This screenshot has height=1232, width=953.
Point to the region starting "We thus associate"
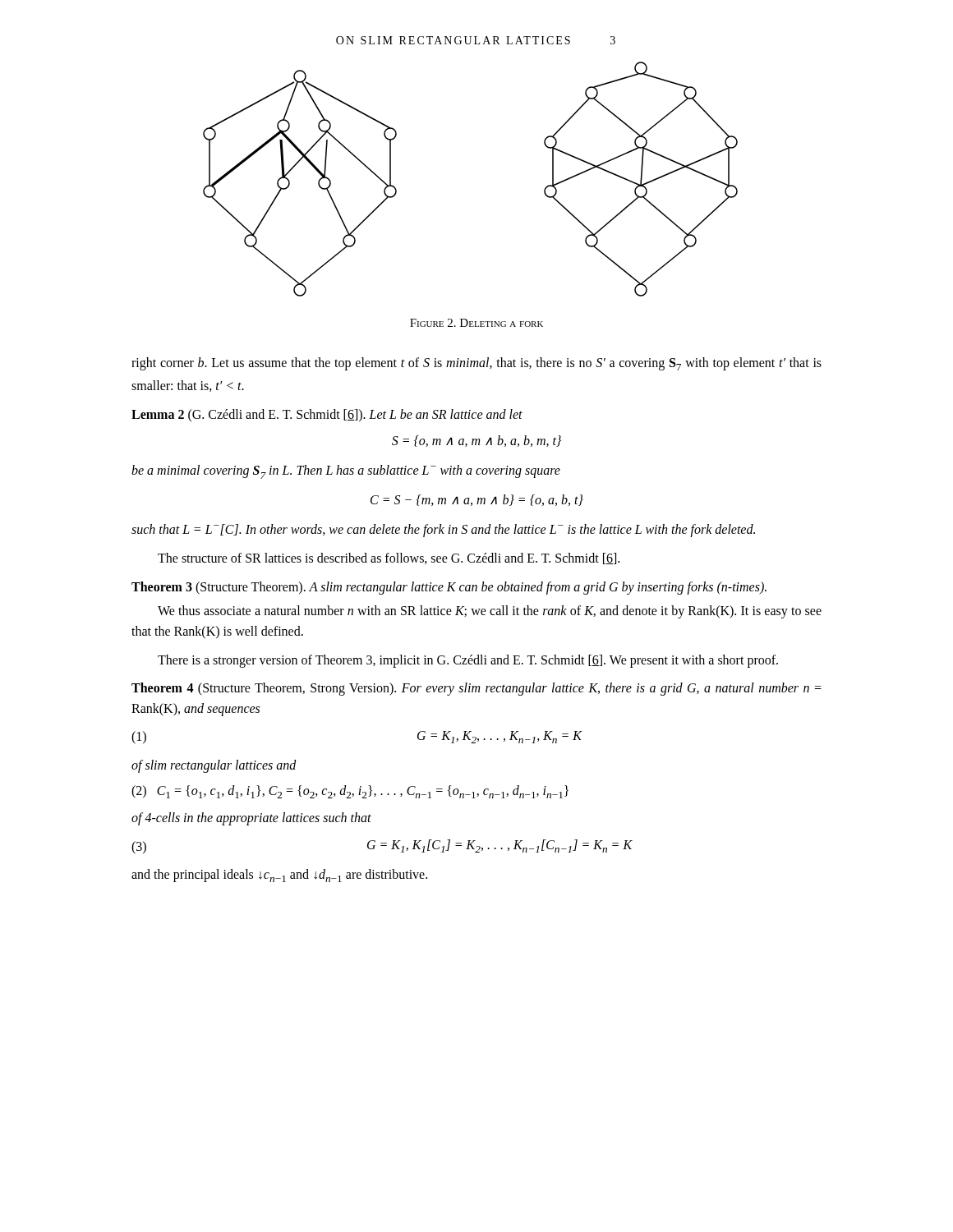[x=476, y=621]
